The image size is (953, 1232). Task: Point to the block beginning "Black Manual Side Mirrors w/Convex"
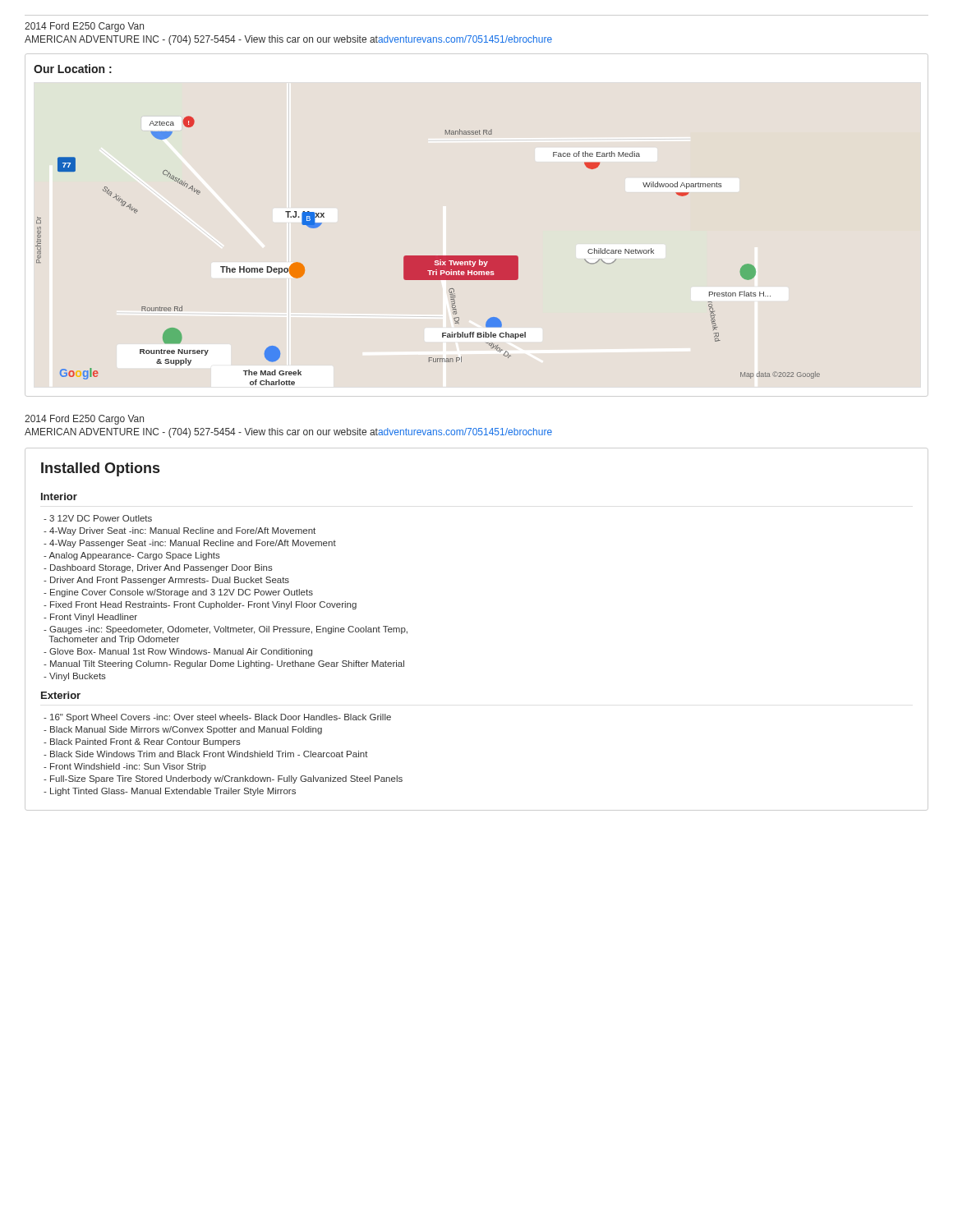pyautogui.click(x=183, y=729)
